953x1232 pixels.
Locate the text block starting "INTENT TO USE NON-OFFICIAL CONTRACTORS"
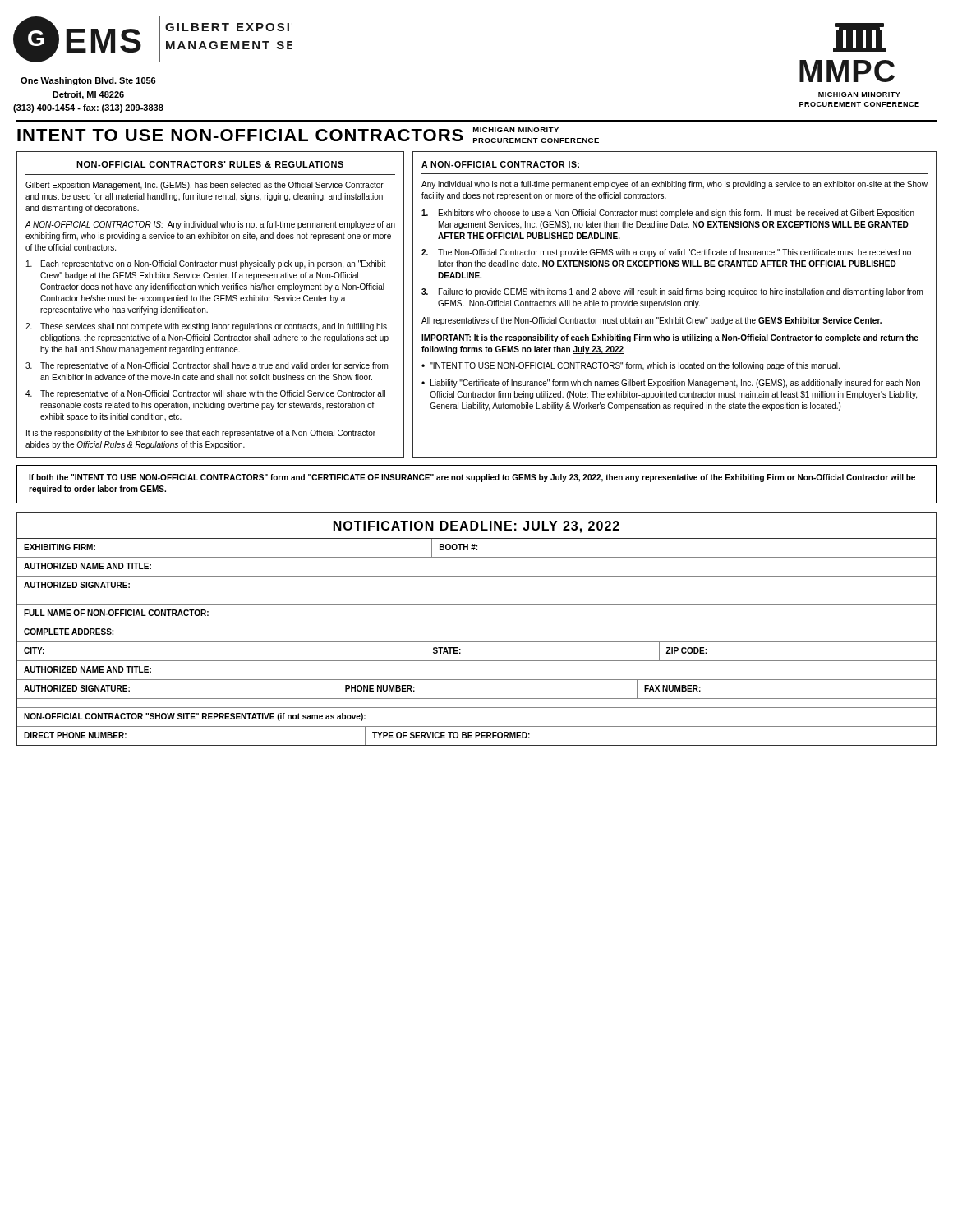pos(308,135)
